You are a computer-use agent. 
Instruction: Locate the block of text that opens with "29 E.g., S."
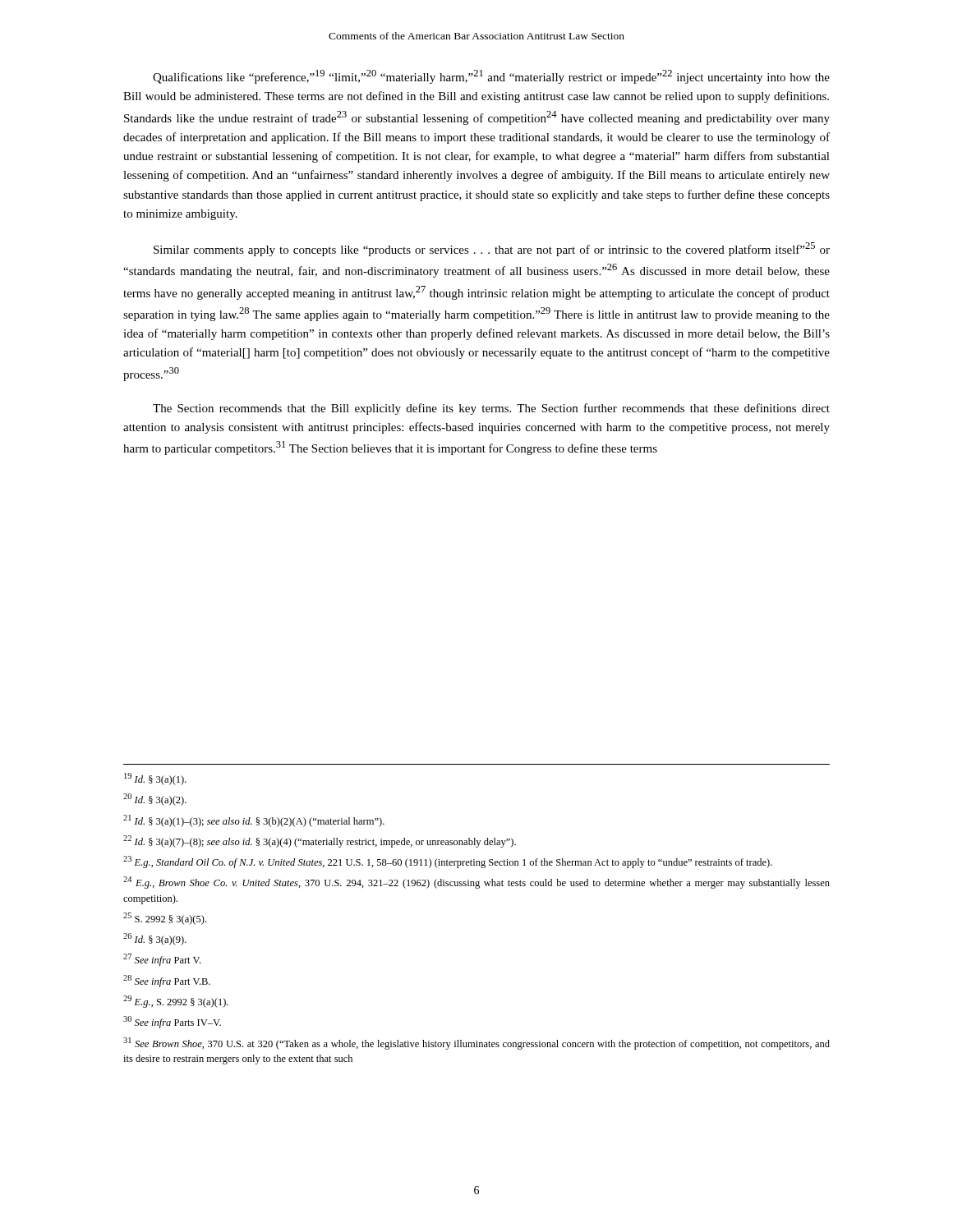tap(176, 1001)
